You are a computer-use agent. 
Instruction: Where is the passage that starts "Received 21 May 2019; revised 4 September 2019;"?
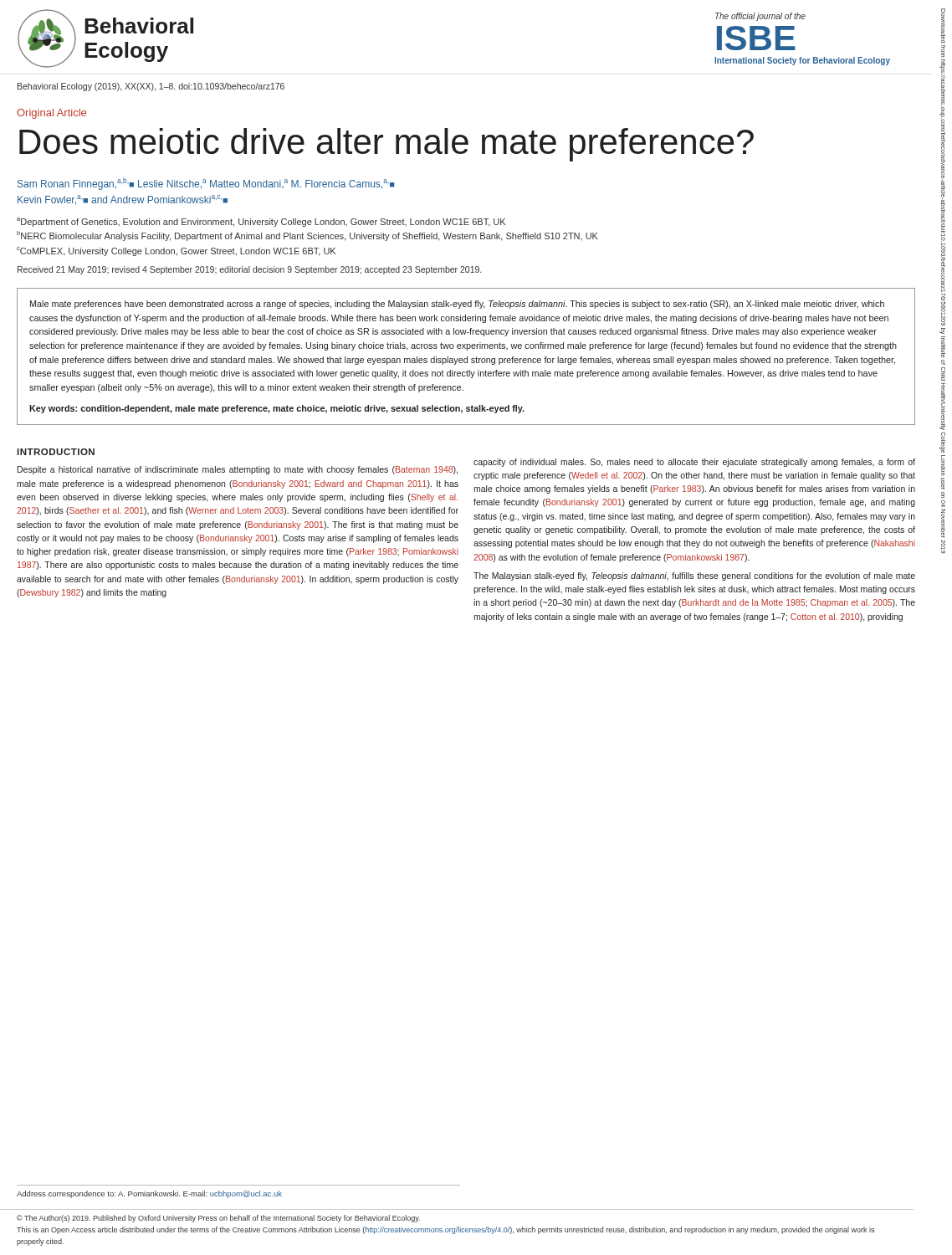pyautogui.click(x=249, y=269)
